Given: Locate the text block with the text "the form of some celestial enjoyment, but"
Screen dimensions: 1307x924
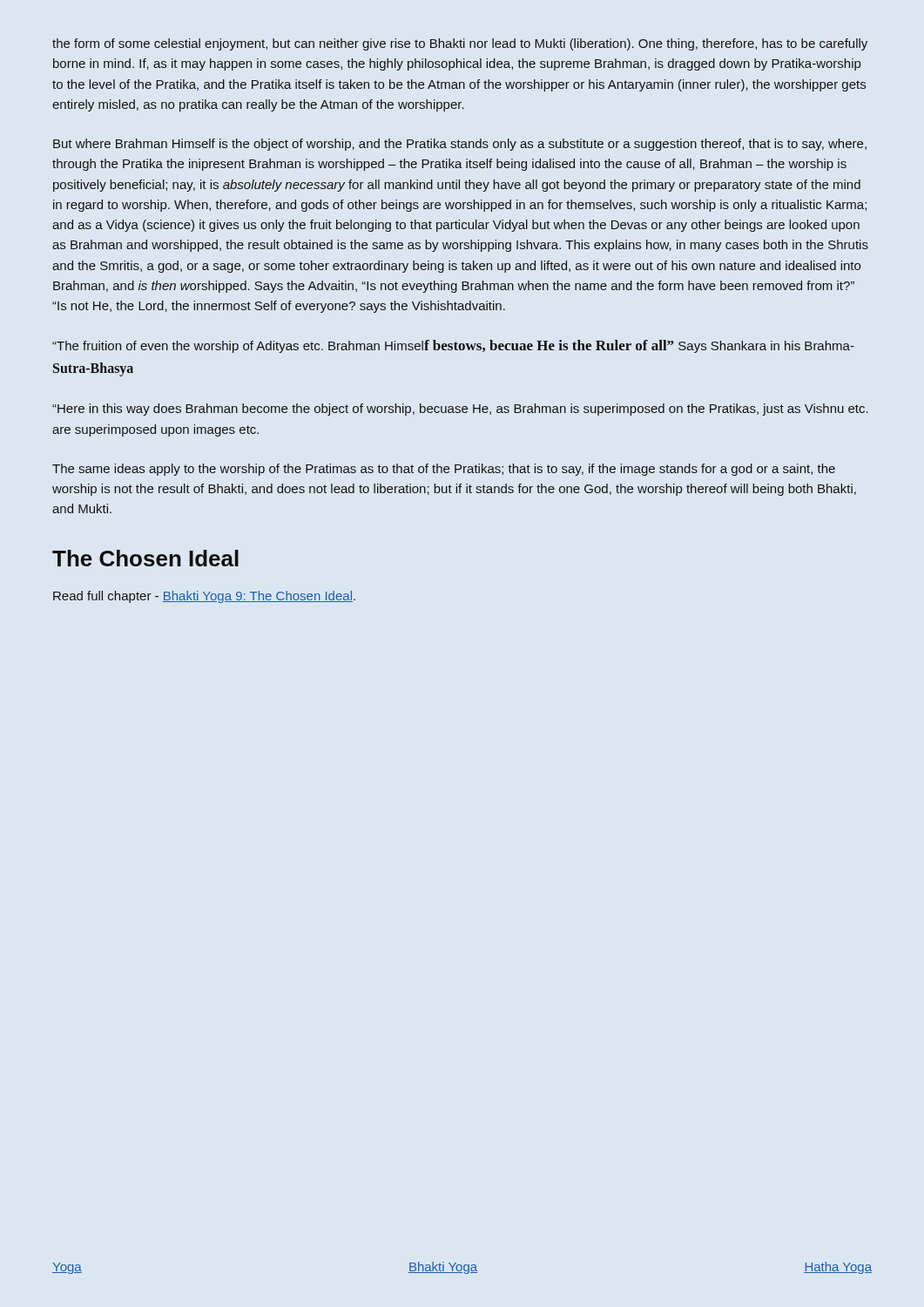Looking at the screenshot, I should coord(460,74).
